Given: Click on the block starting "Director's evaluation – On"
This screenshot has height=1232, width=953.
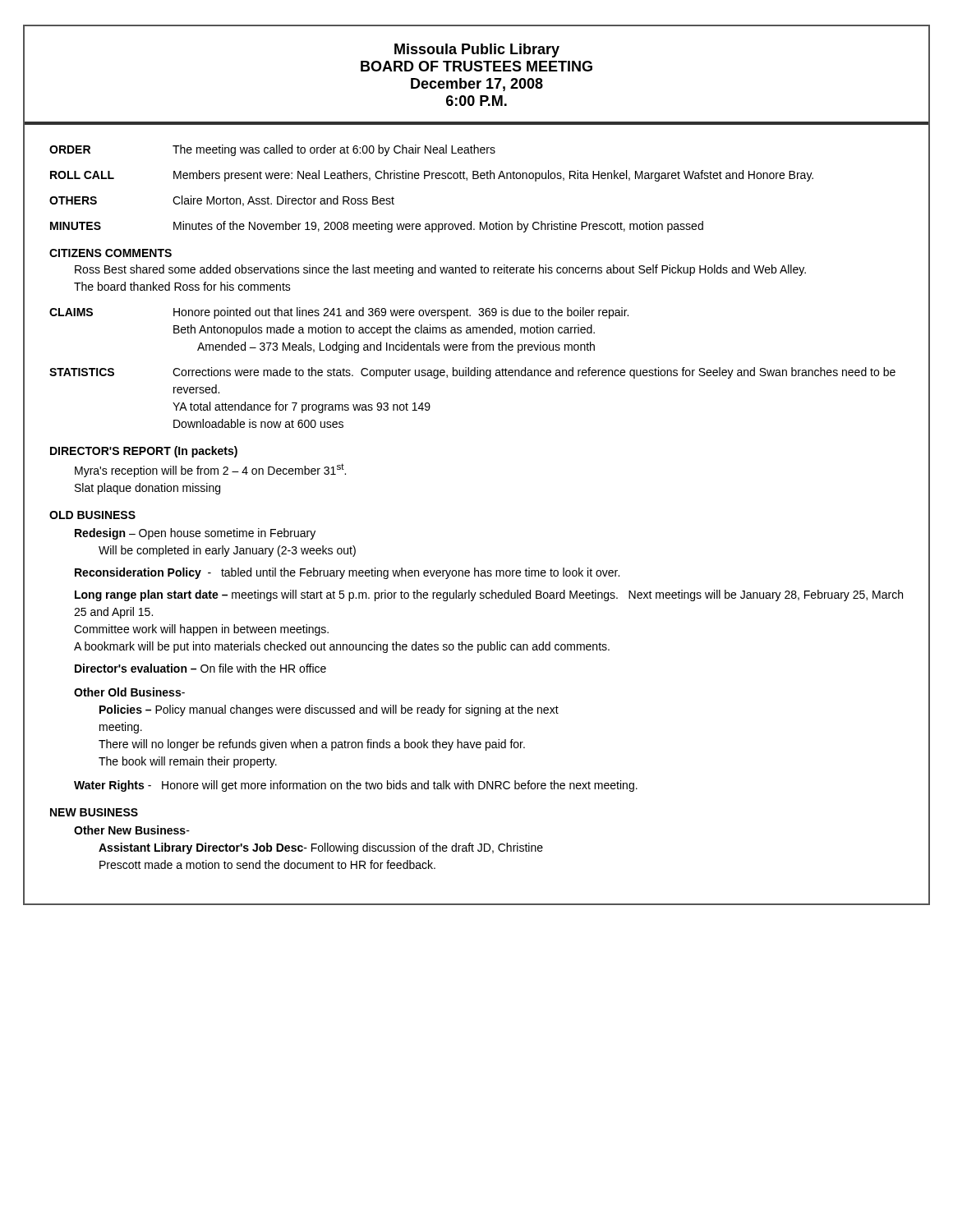Looking at the screenshot, I should tap(200, 668).
